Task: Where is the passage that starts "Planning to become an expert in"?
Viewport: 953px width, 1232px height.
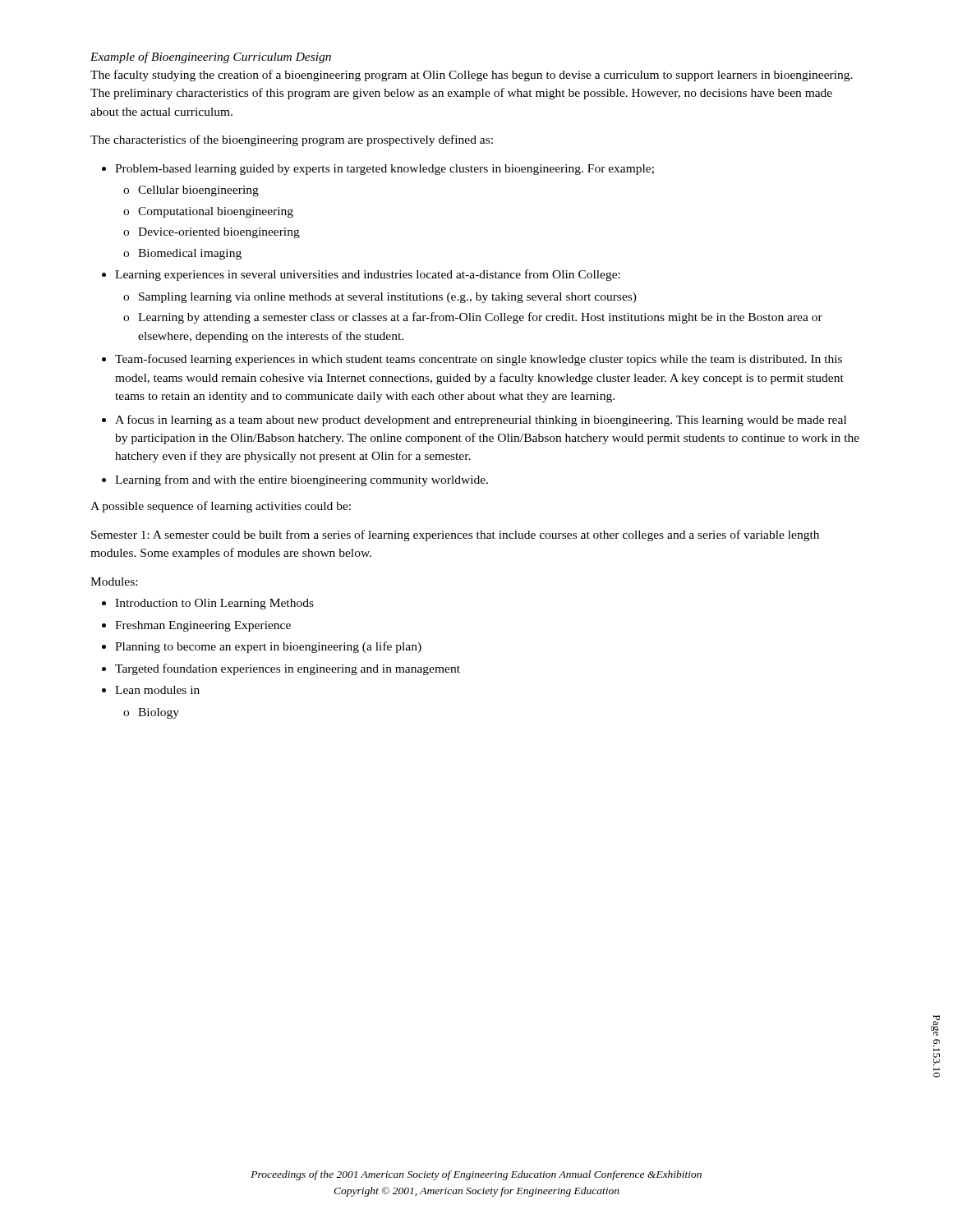Action: tap(268, 646)
